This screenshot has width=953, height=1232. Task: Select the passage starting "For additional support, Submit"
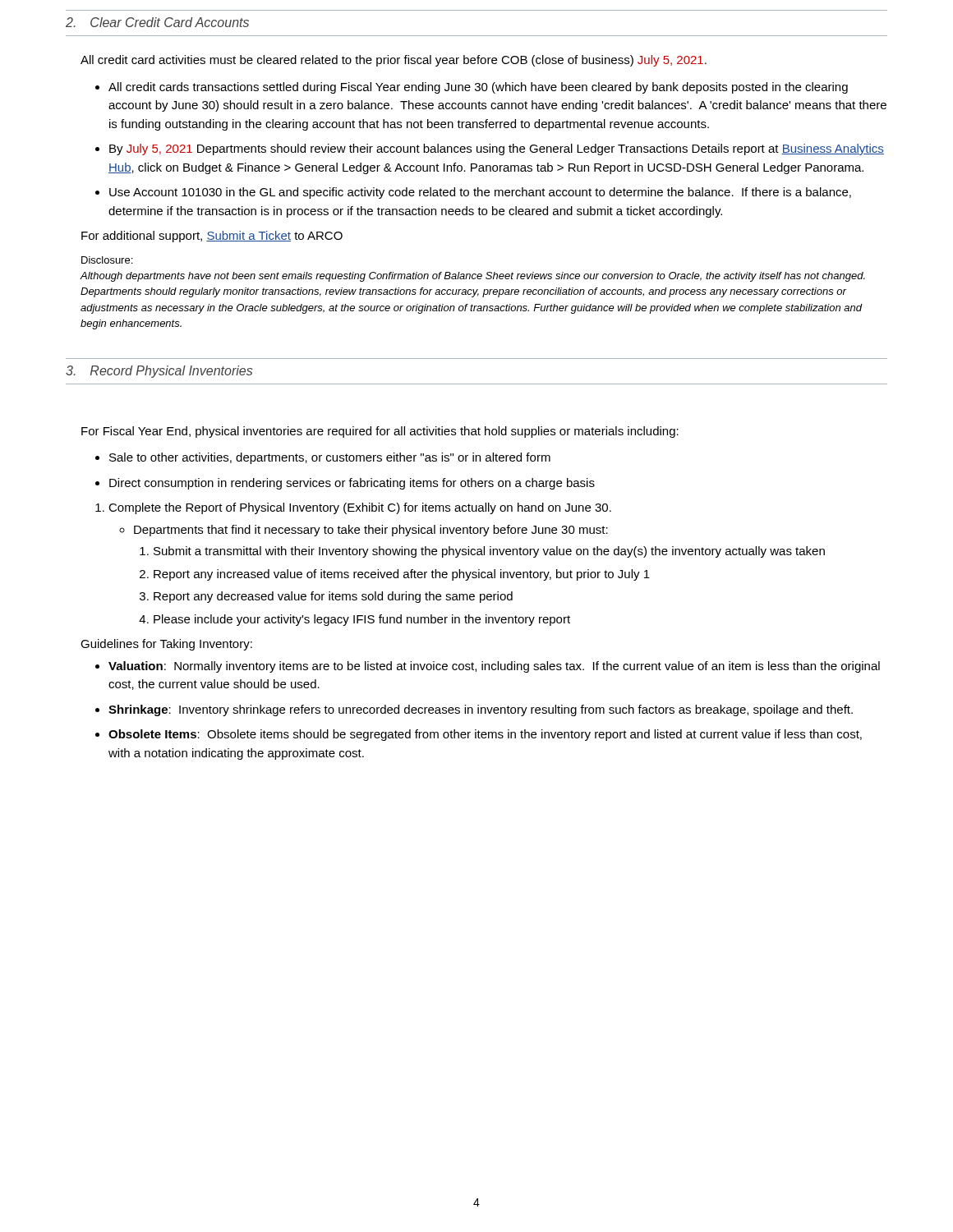coord(212,235)
